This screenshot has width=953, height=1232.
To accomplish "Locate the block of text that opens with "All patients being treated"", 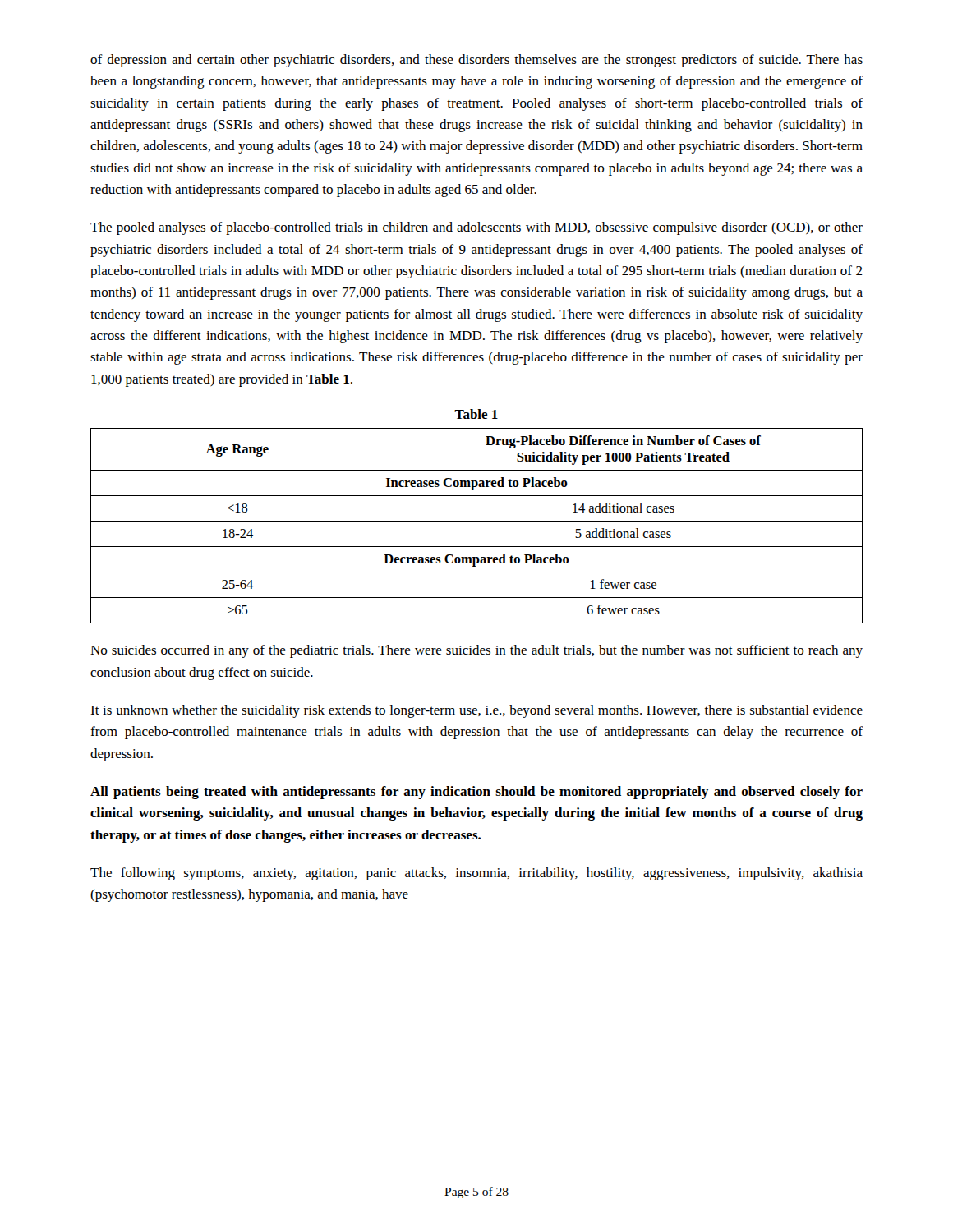I will (x=476, y=813).
